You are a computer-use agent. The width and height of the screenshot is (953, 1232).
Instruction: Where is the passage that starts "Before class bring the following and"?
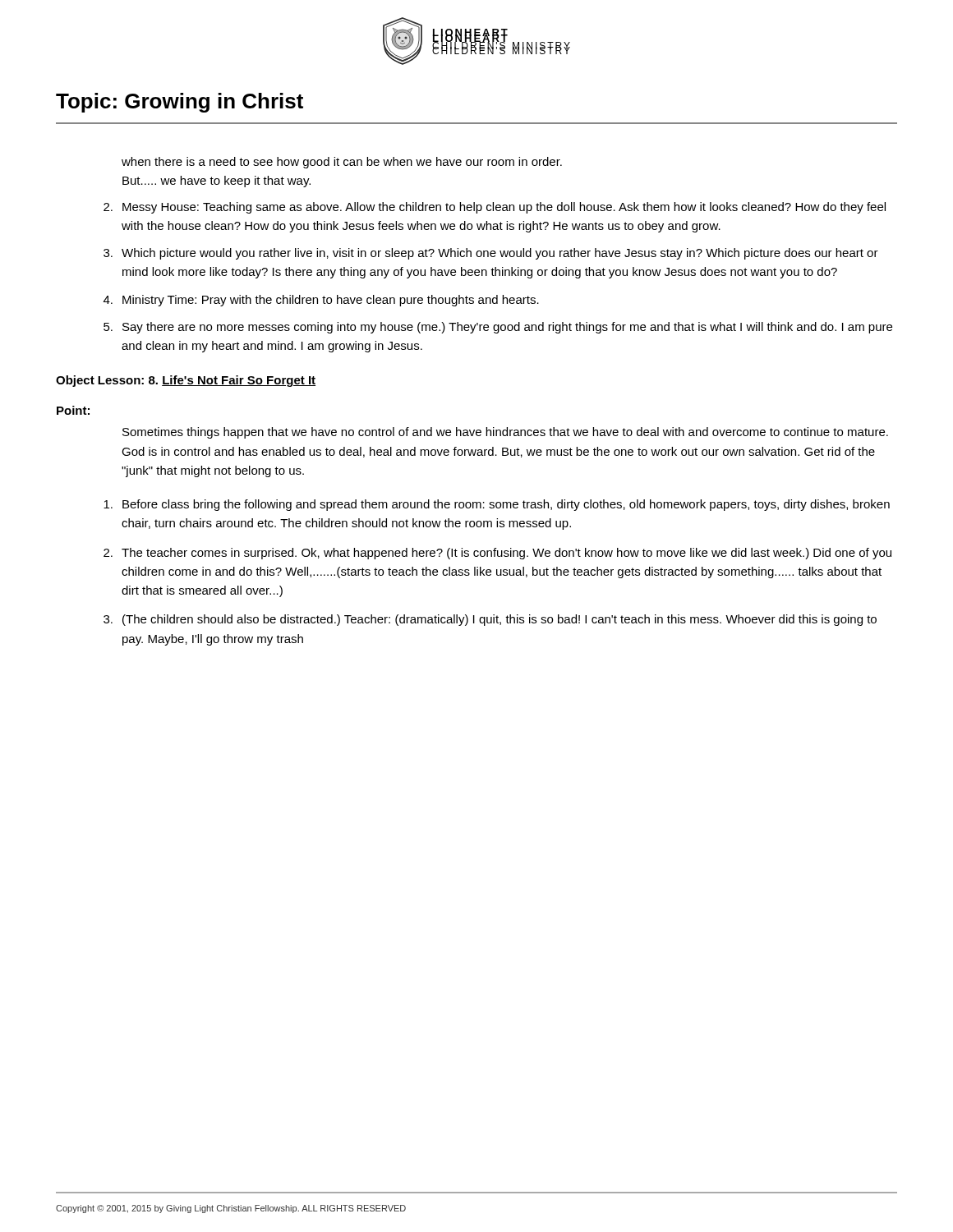click(x=476, y=513)
